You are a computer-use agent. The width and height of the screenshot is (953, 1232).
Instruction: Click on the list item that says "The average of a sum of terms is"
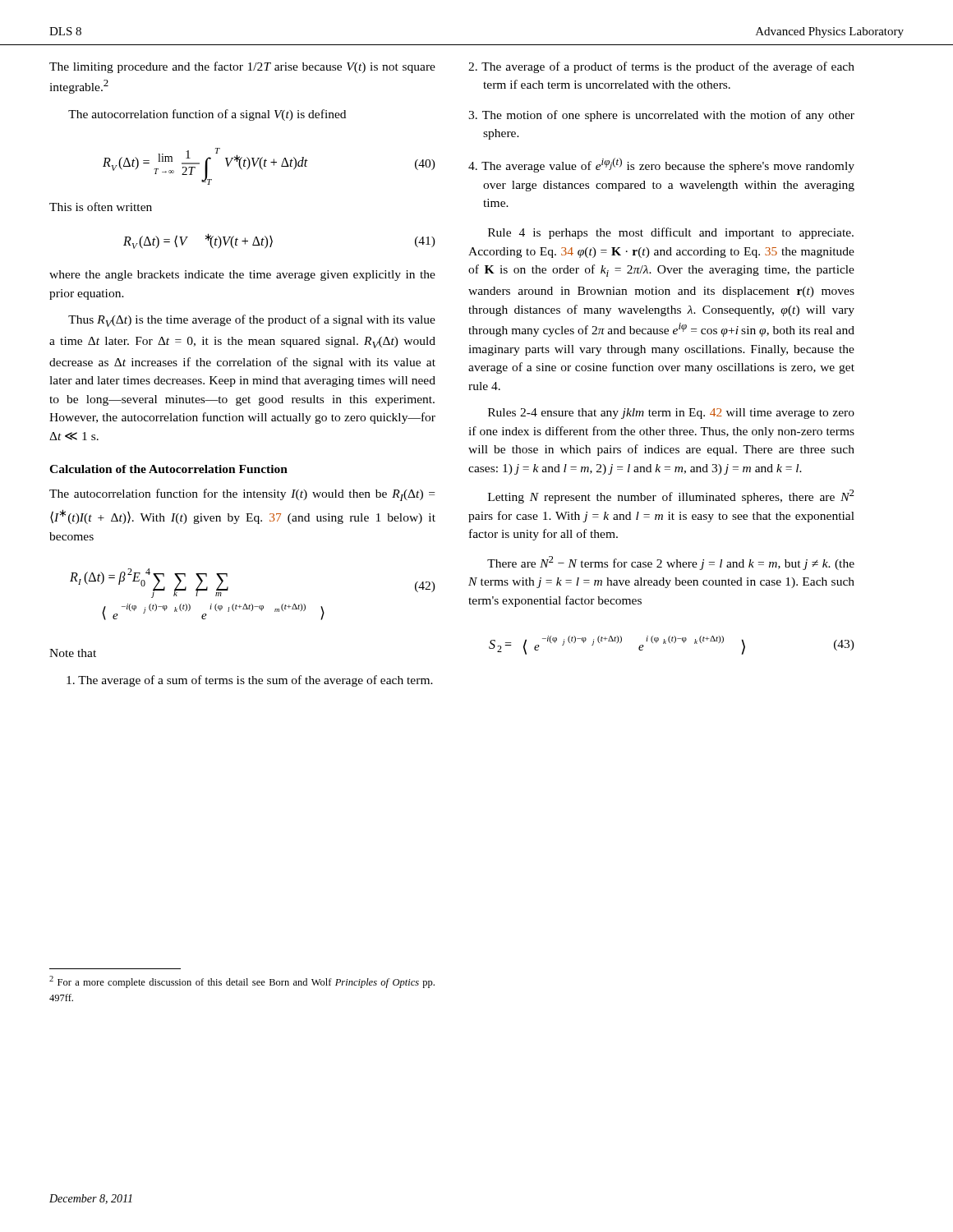click(251, 680)
